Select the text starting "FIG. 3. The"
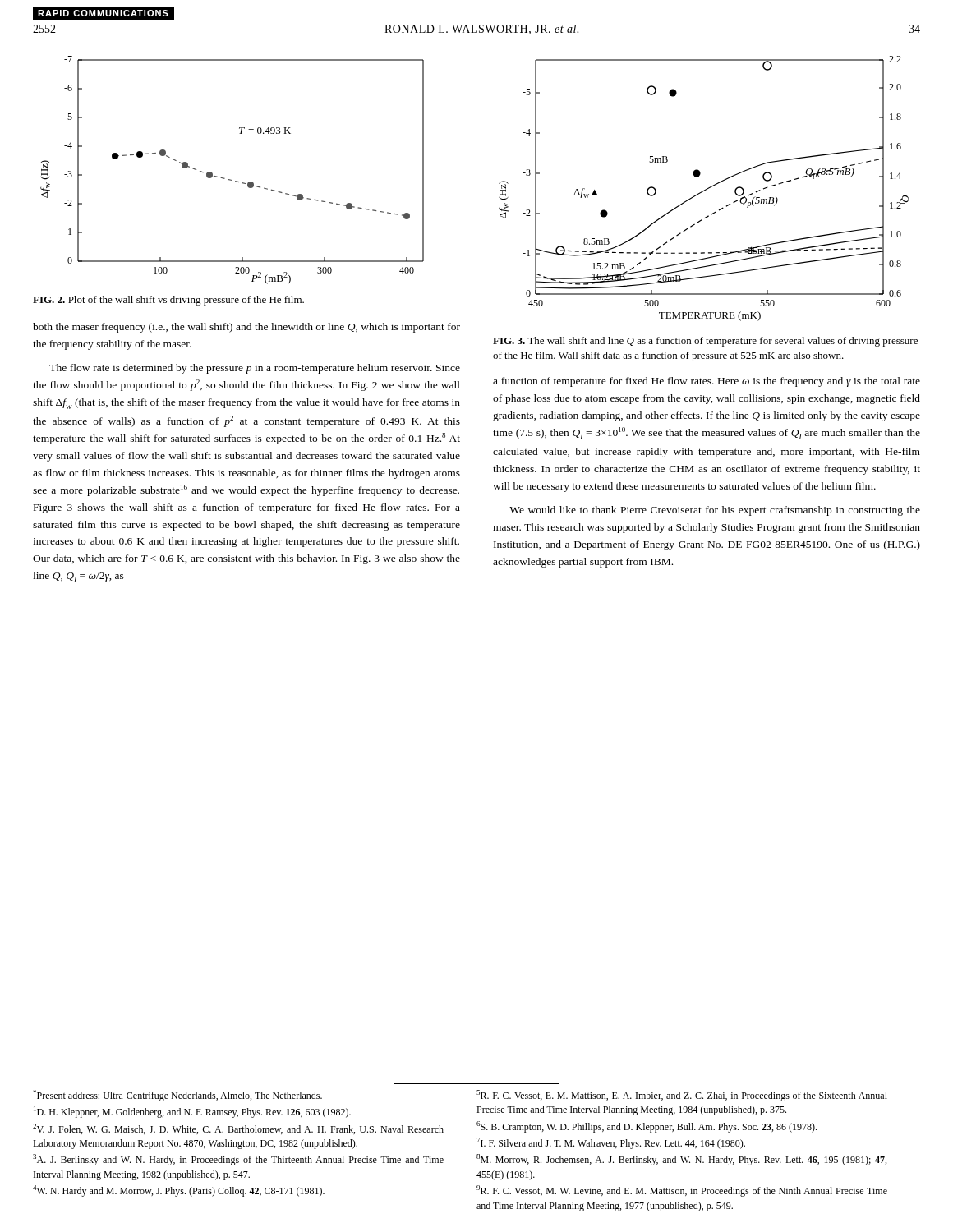Screen dimensions: 1232x953 pos(705,348)
